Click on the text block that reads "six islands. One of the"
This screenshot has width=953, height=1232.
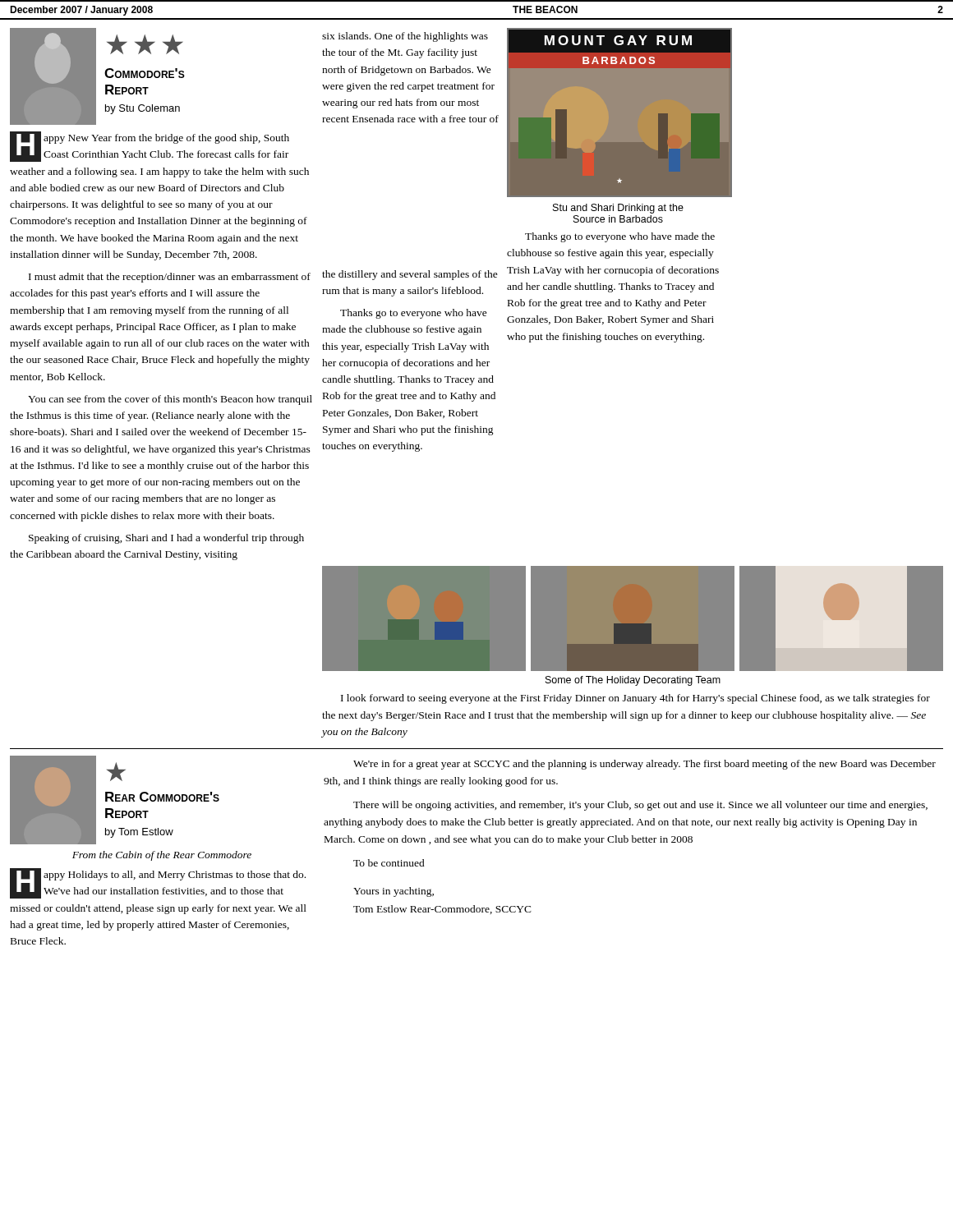click(x=410, y=78)
